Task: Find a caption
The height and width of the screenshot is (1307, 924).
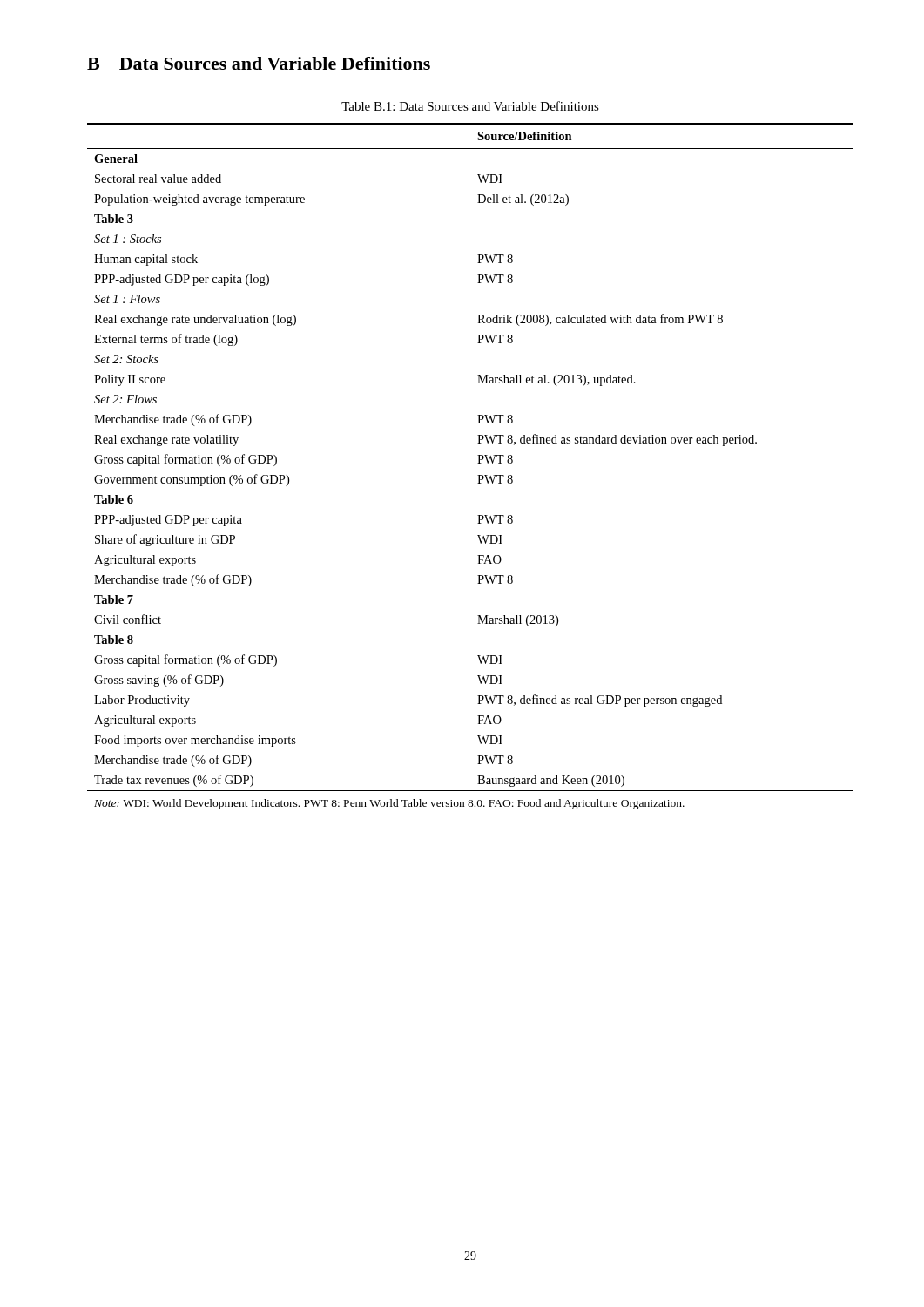Action: pyautogui.click(x=470, y=106)
